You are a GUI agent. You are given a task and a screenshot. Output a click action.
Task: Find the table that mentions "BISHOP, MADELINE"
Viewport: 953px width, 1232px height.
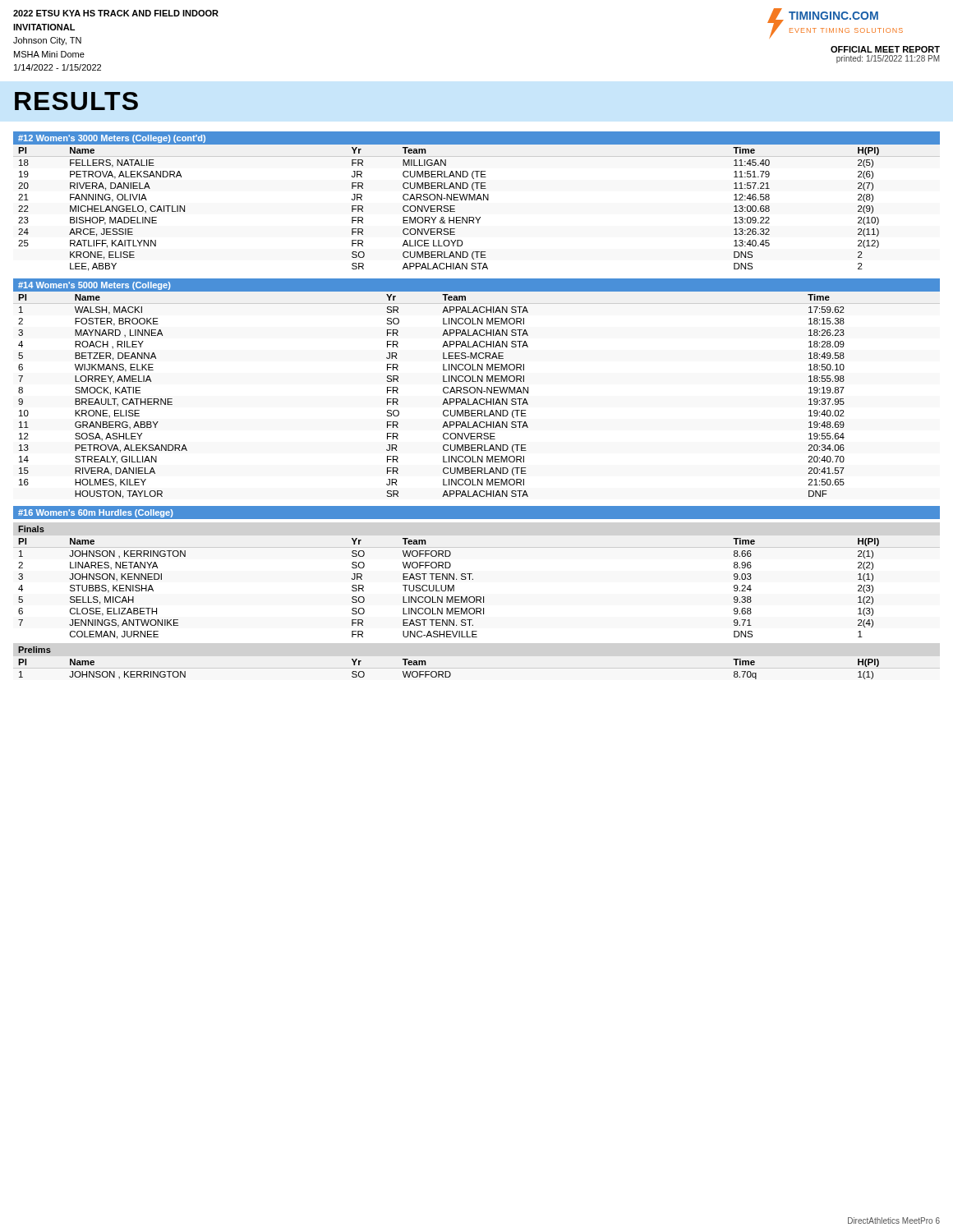point(476,208)
